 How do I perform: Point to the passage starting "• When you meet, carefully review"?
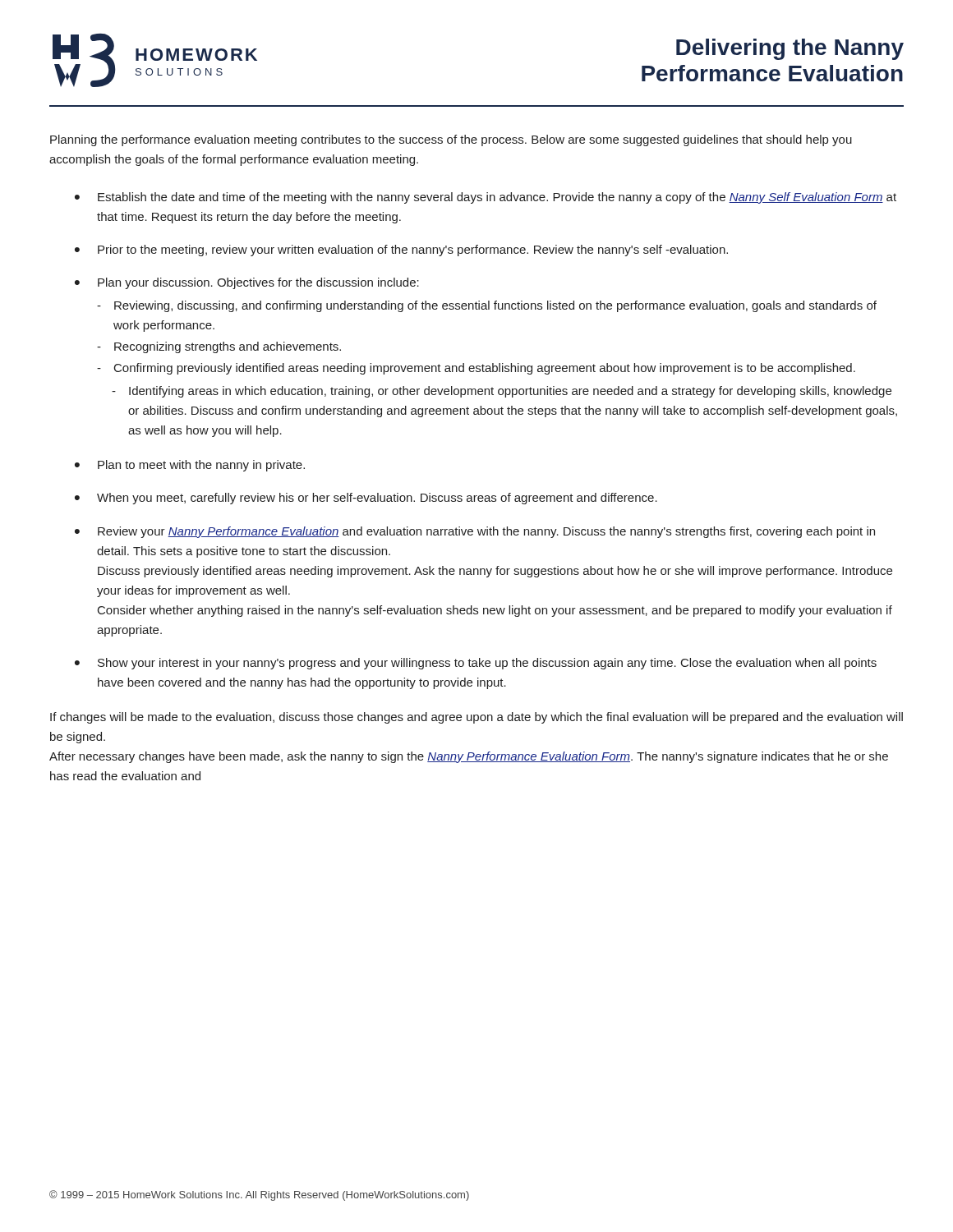point(489,498)
